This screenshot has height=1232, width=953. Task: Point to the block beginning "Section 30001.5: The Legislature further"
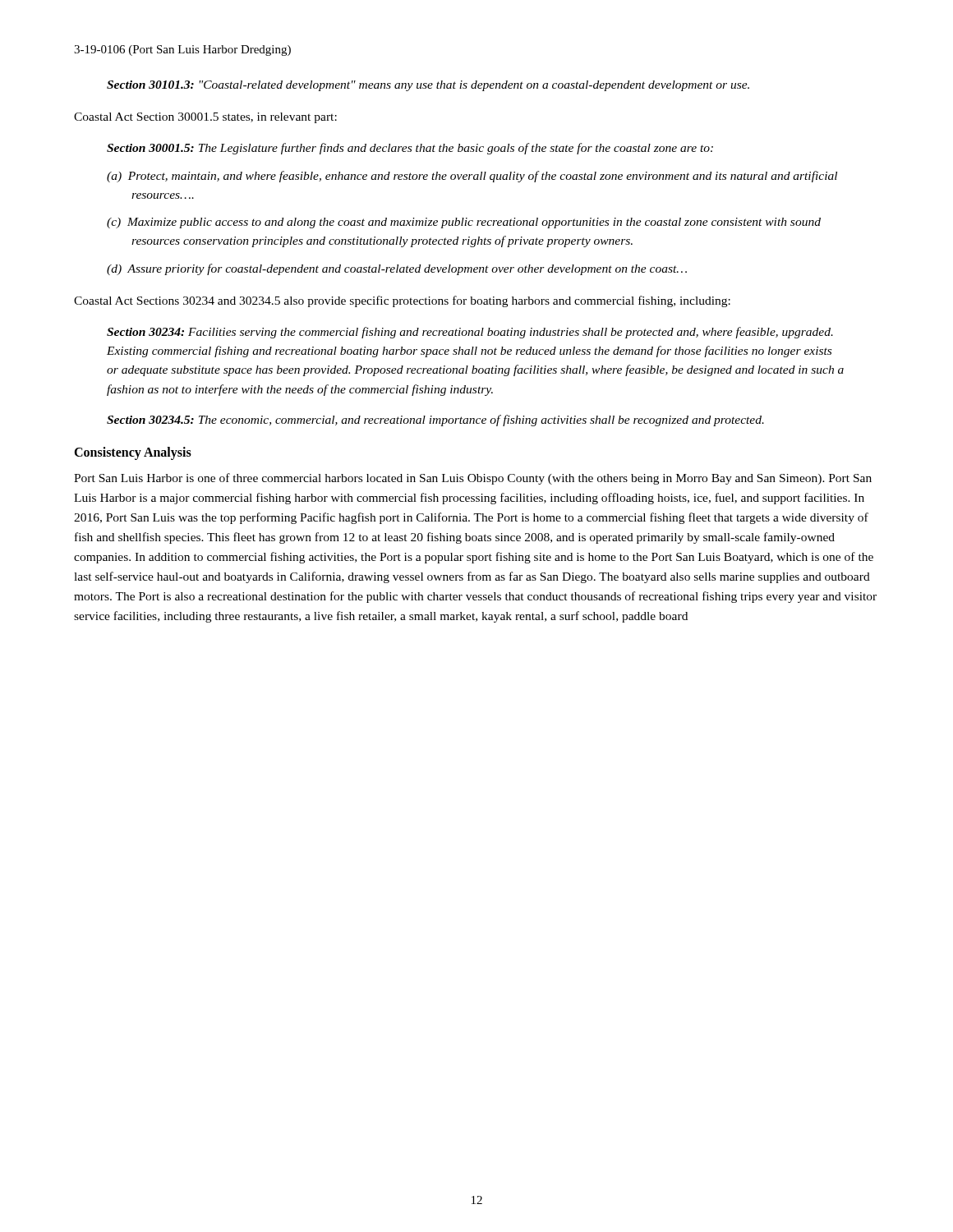[476, 148]
